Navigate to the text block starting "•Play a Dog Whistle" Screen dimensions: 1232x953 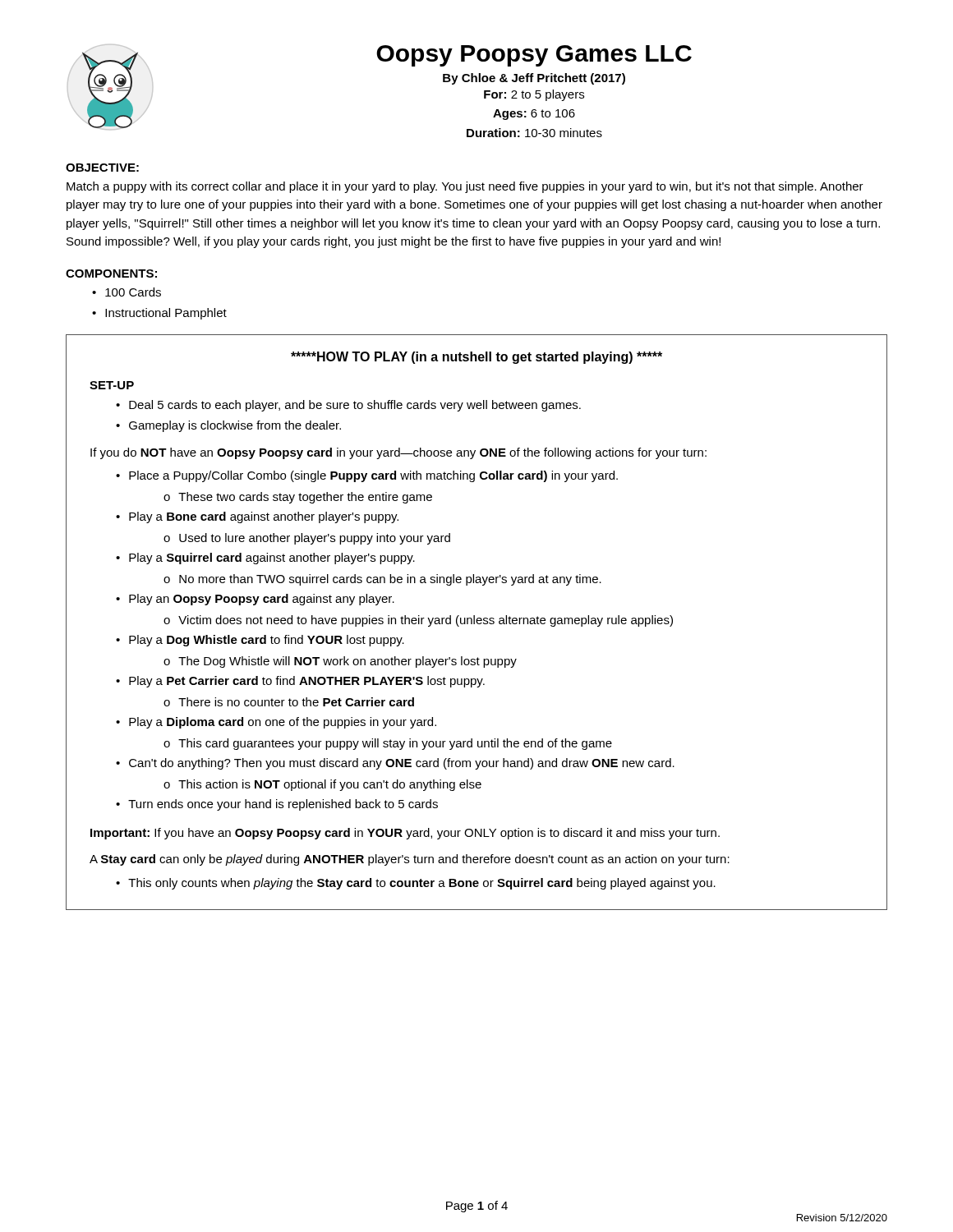click(260, 640)
